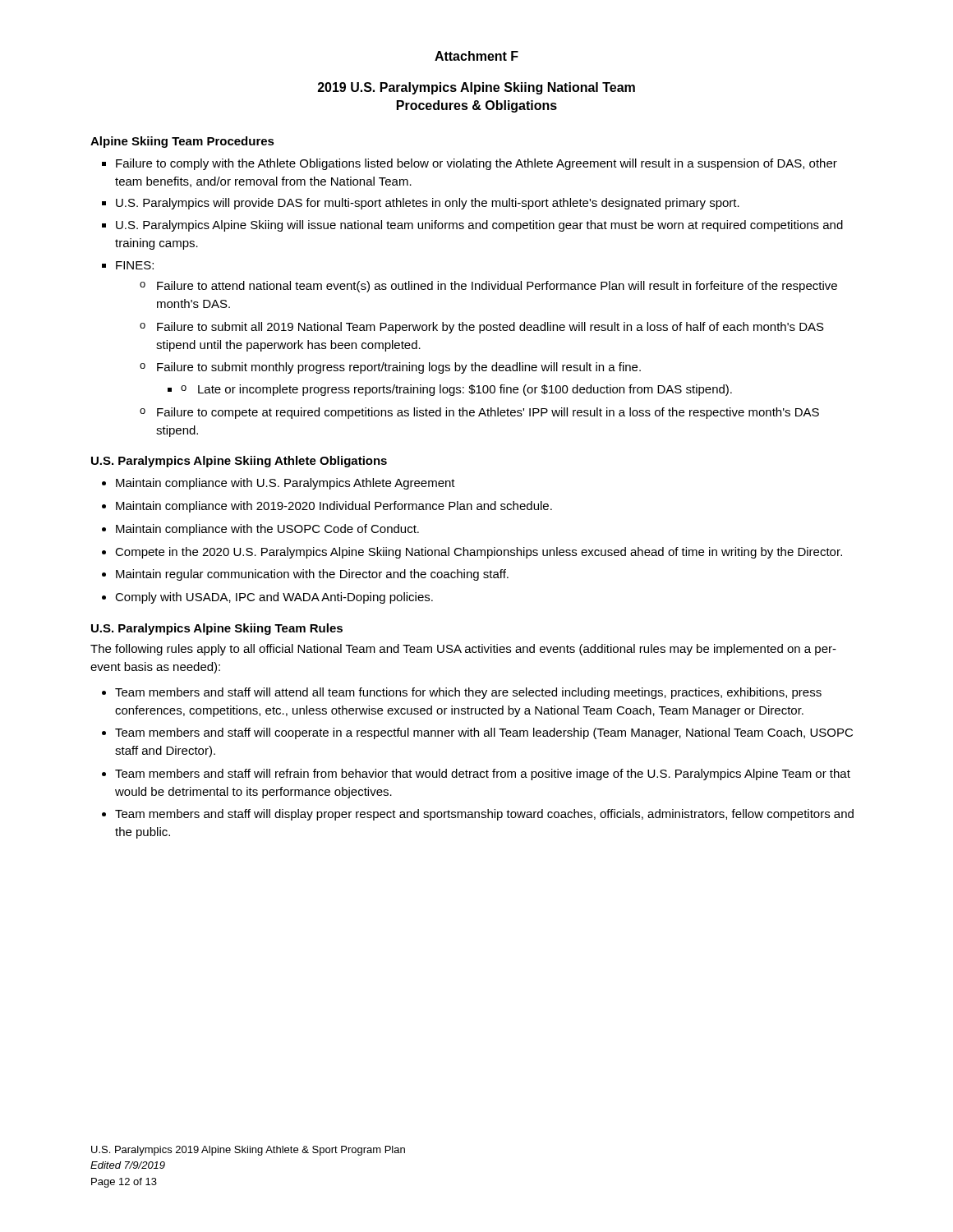Where is the passage that starts "Late or incomplete progress reports/training logs: $100"?
Viewport: 953px width, 1232px height.
click(465, 389)
